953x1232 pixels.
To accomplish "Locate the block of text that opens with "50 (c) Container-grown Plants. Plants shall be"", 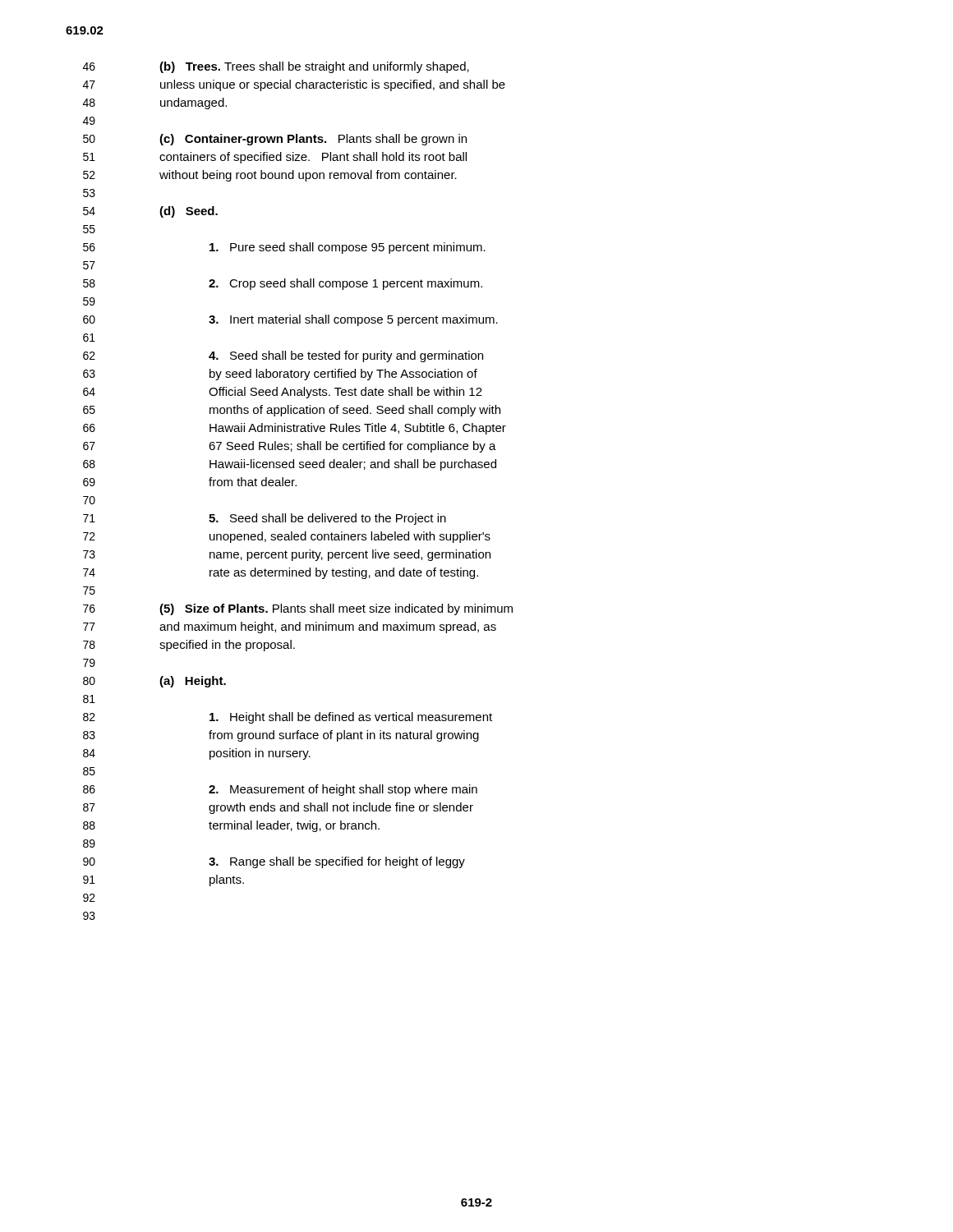I will [476, 157].
